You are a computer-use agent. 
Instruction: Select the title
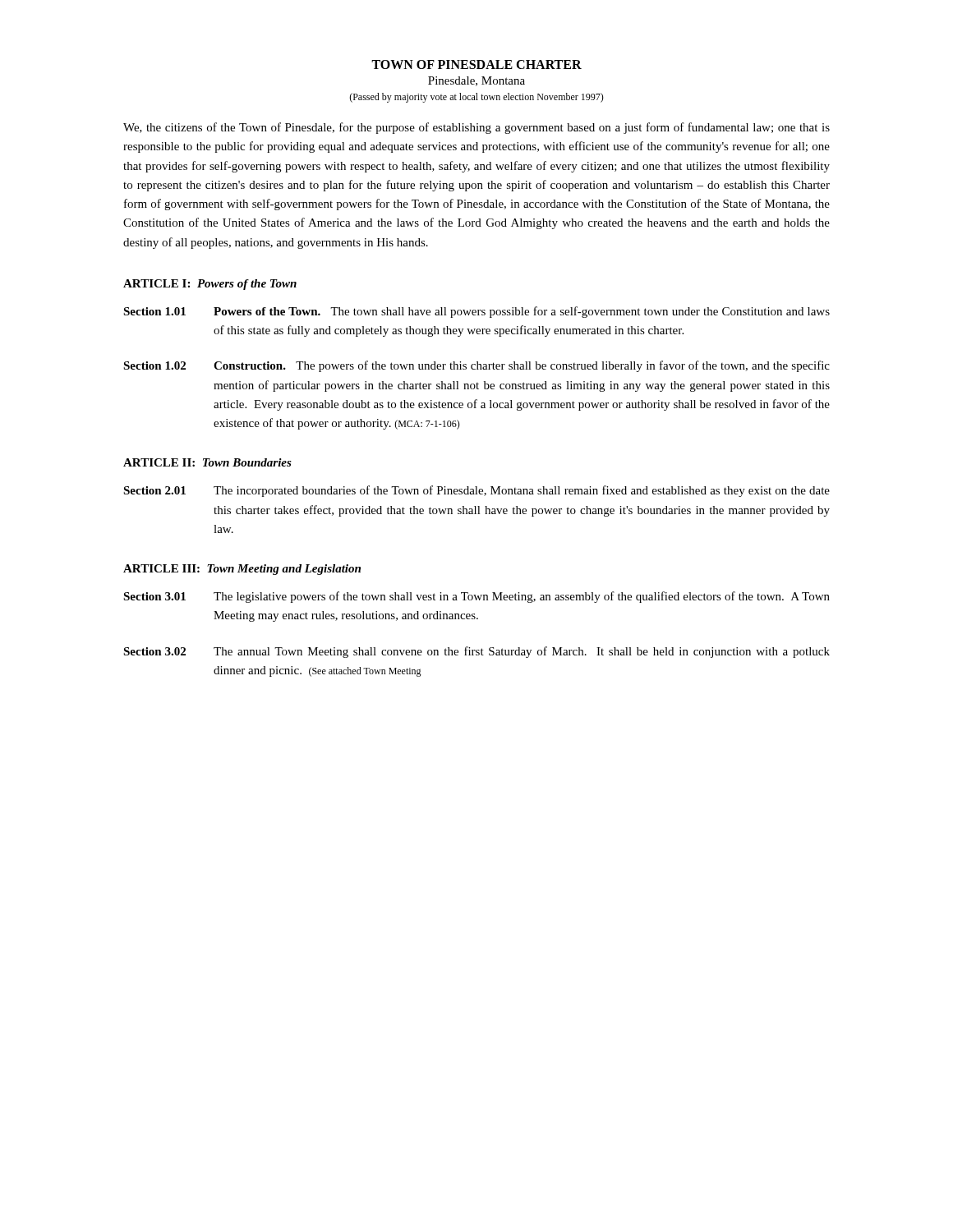476,81
